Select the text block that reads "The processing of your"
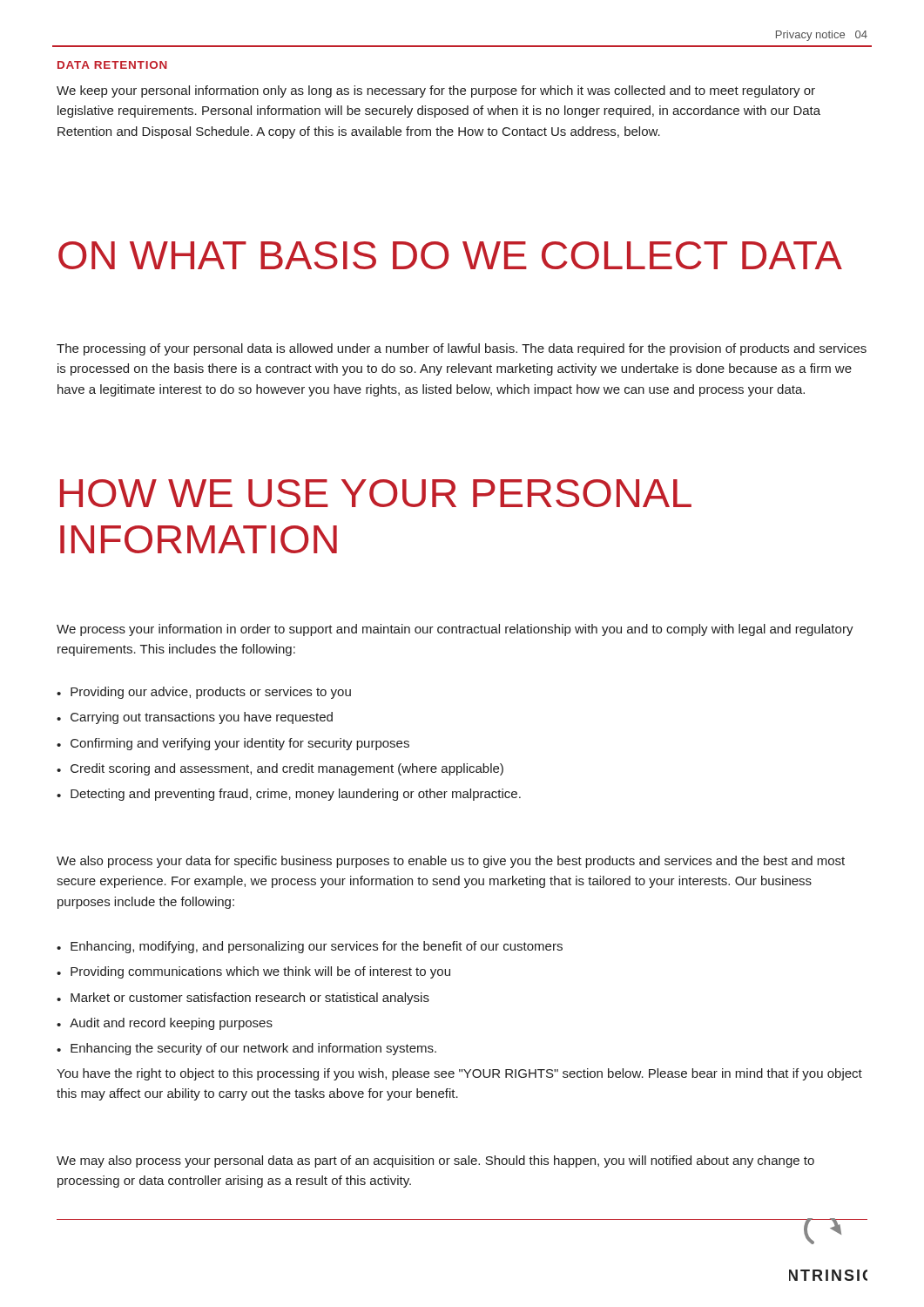The width and height of the screenshot is (924, 1307). [462, 369]
